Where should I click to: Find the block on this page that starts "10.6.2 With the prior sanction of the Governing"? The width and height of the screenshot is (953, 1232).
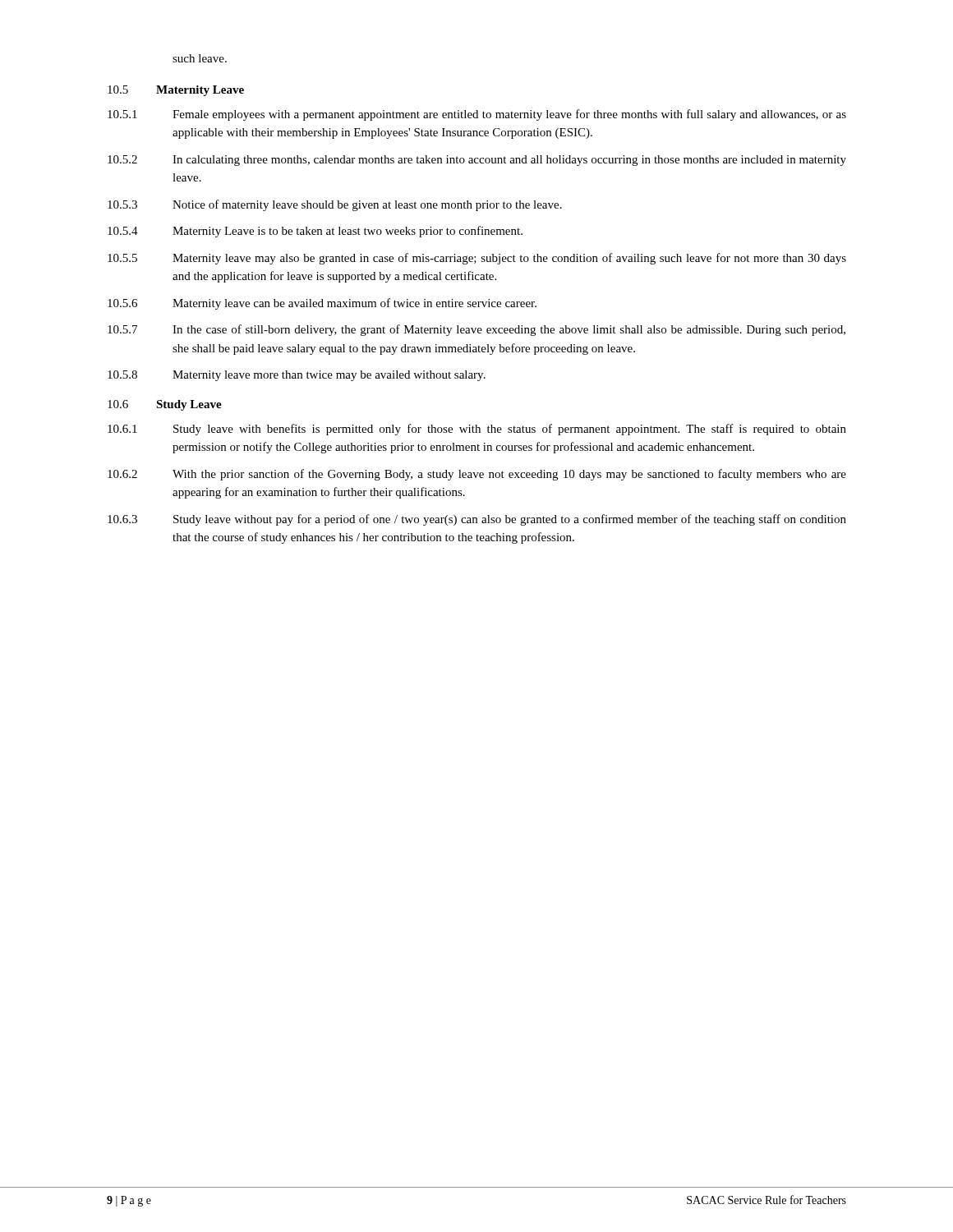[x=476, y=483]
